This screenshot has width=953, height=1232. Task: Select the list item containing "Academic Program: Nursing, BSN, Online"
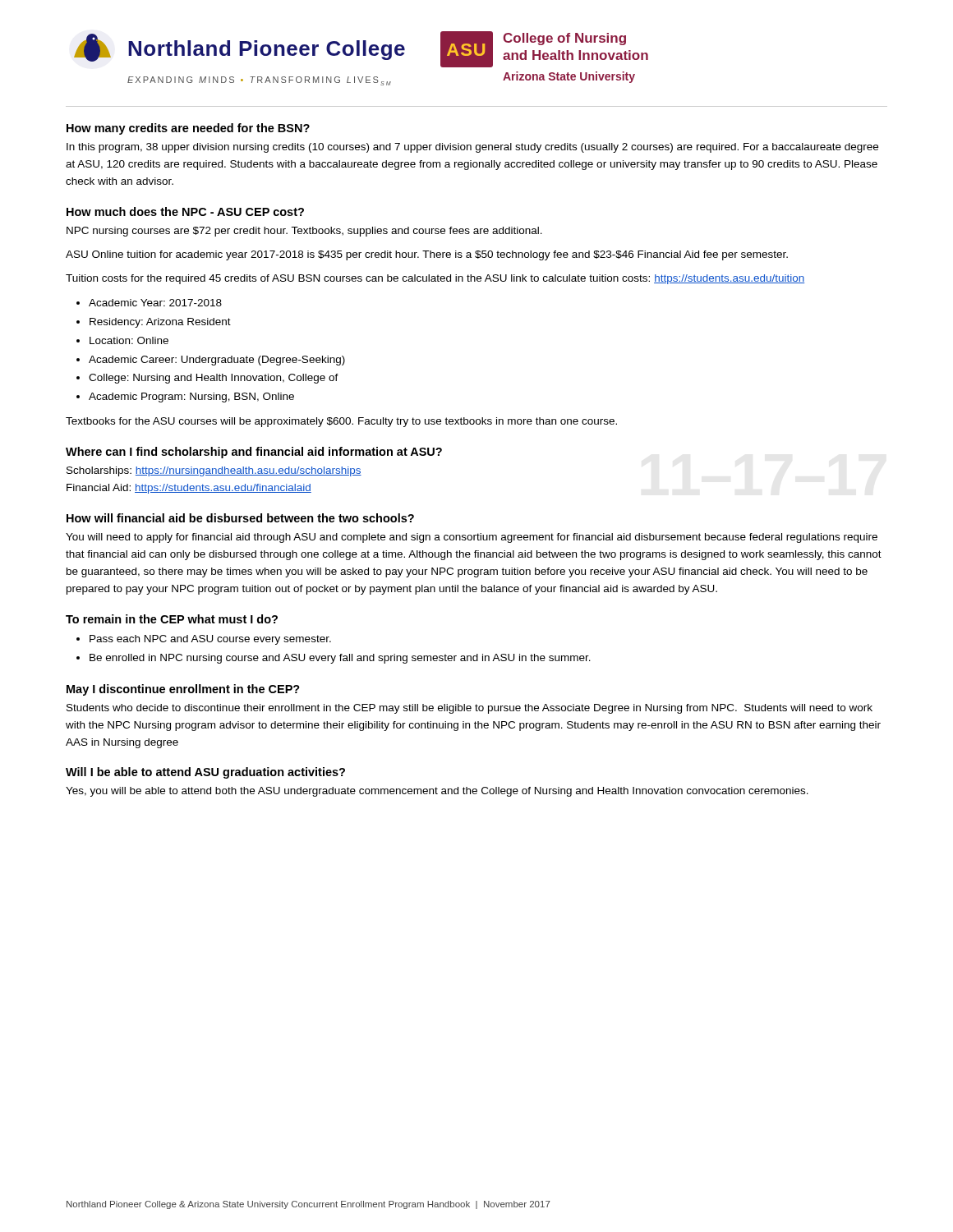click(x=192, y=397)
